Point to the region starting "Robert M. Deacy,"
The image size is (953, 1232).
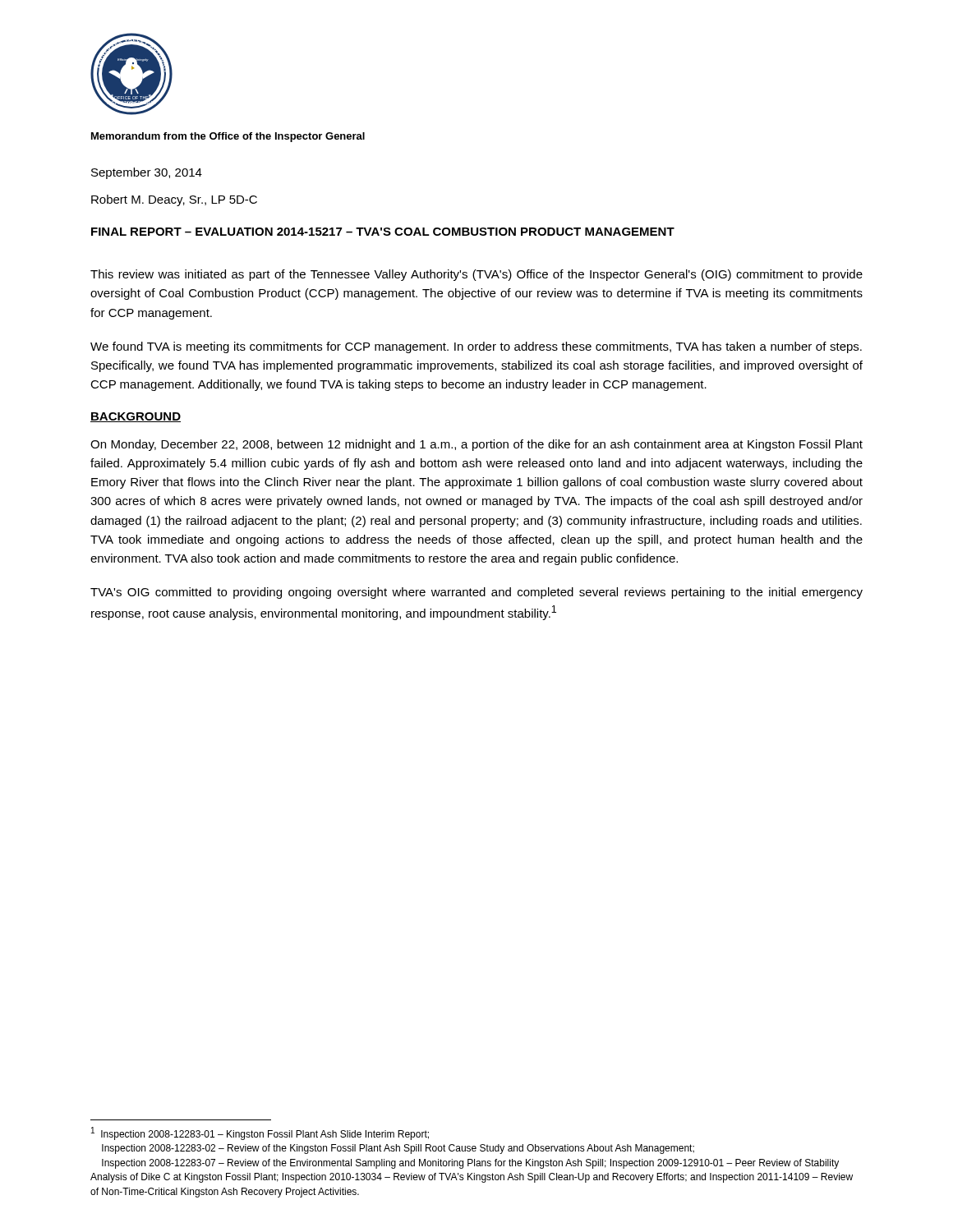(x=174, y=199)
